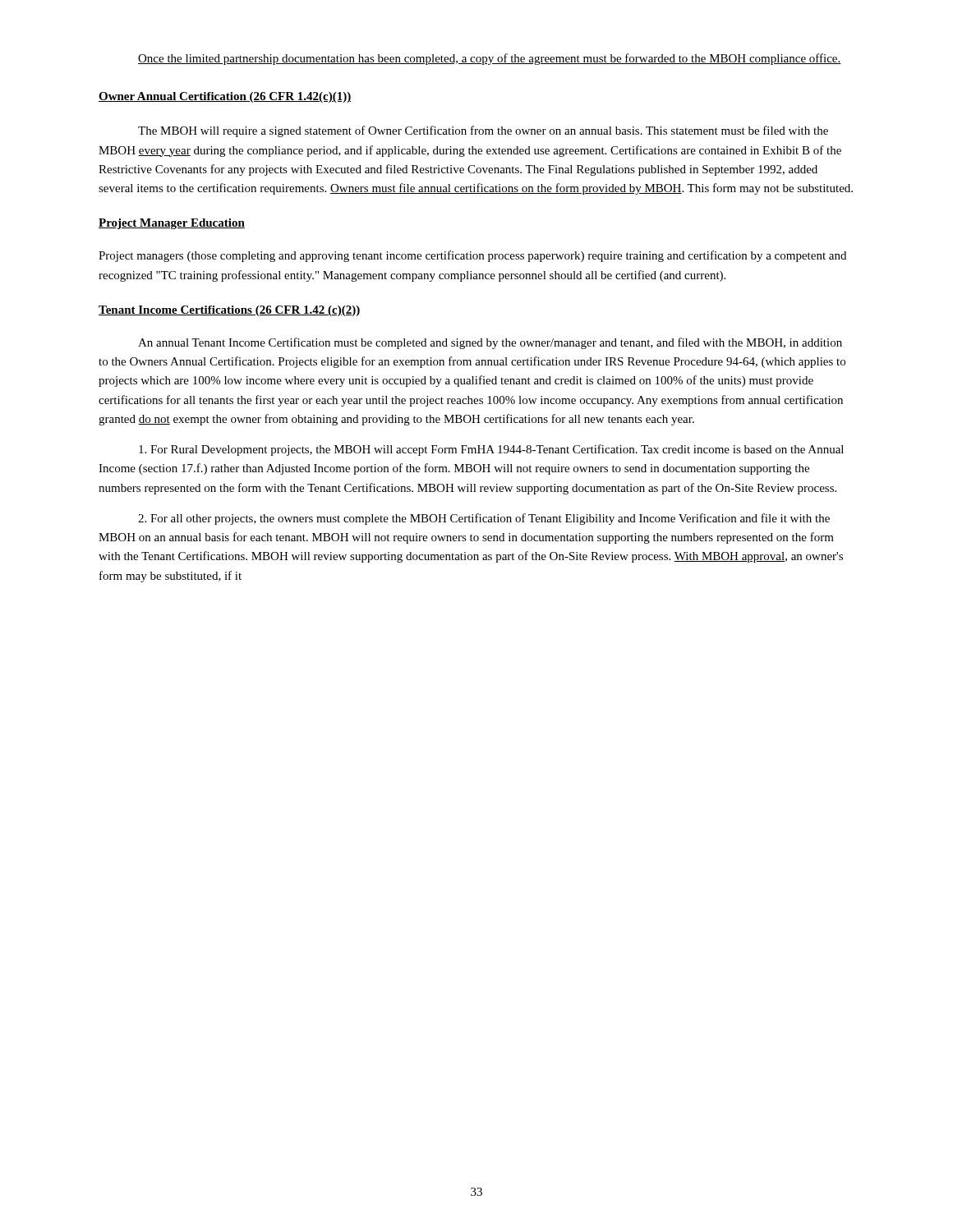Find the section header with the text "Owner Annual Certification"
The image size is (953, 1232).
coord(225,96)
